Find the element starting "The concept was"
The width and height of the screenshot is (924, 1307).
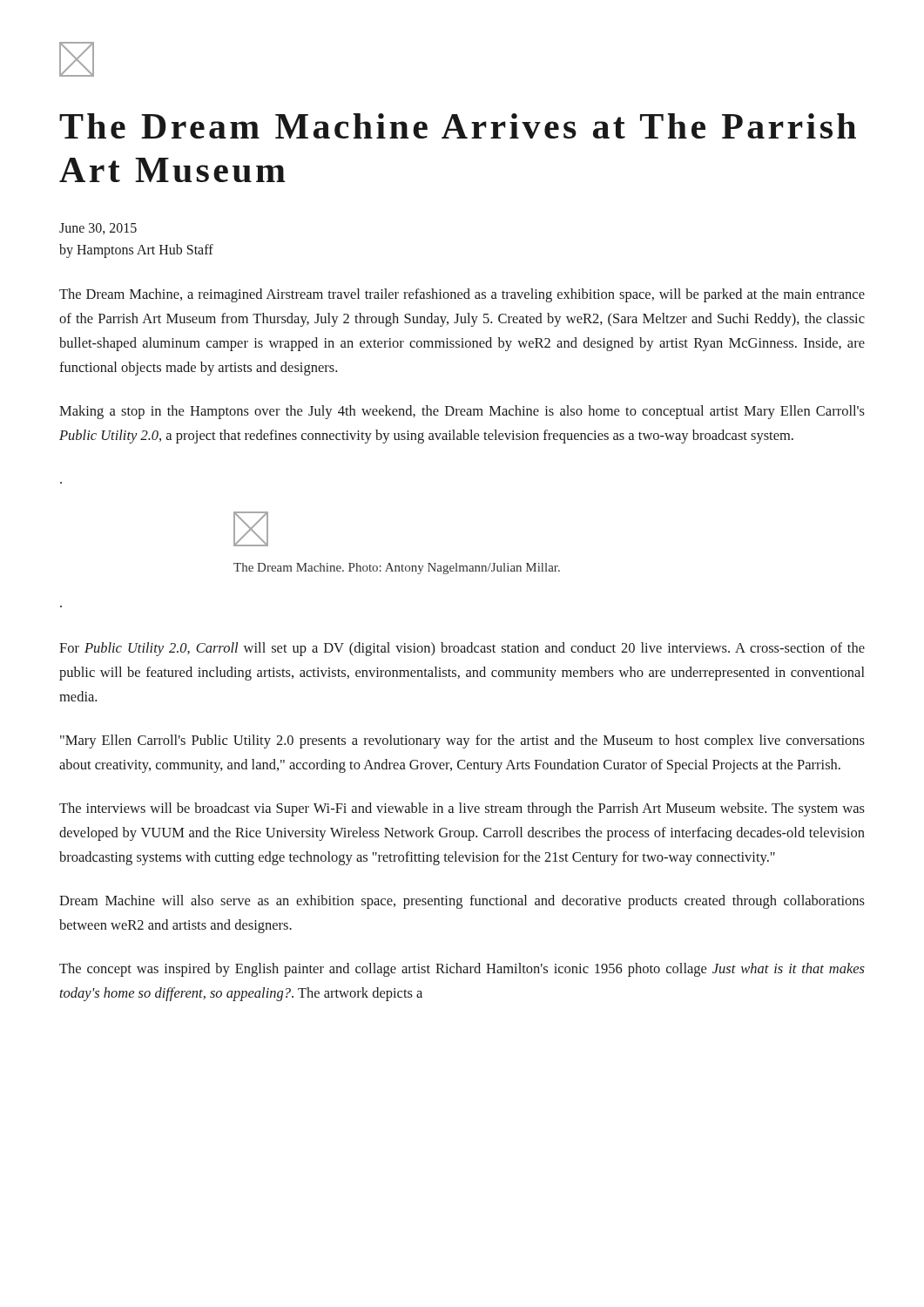[x=462, y=981]
